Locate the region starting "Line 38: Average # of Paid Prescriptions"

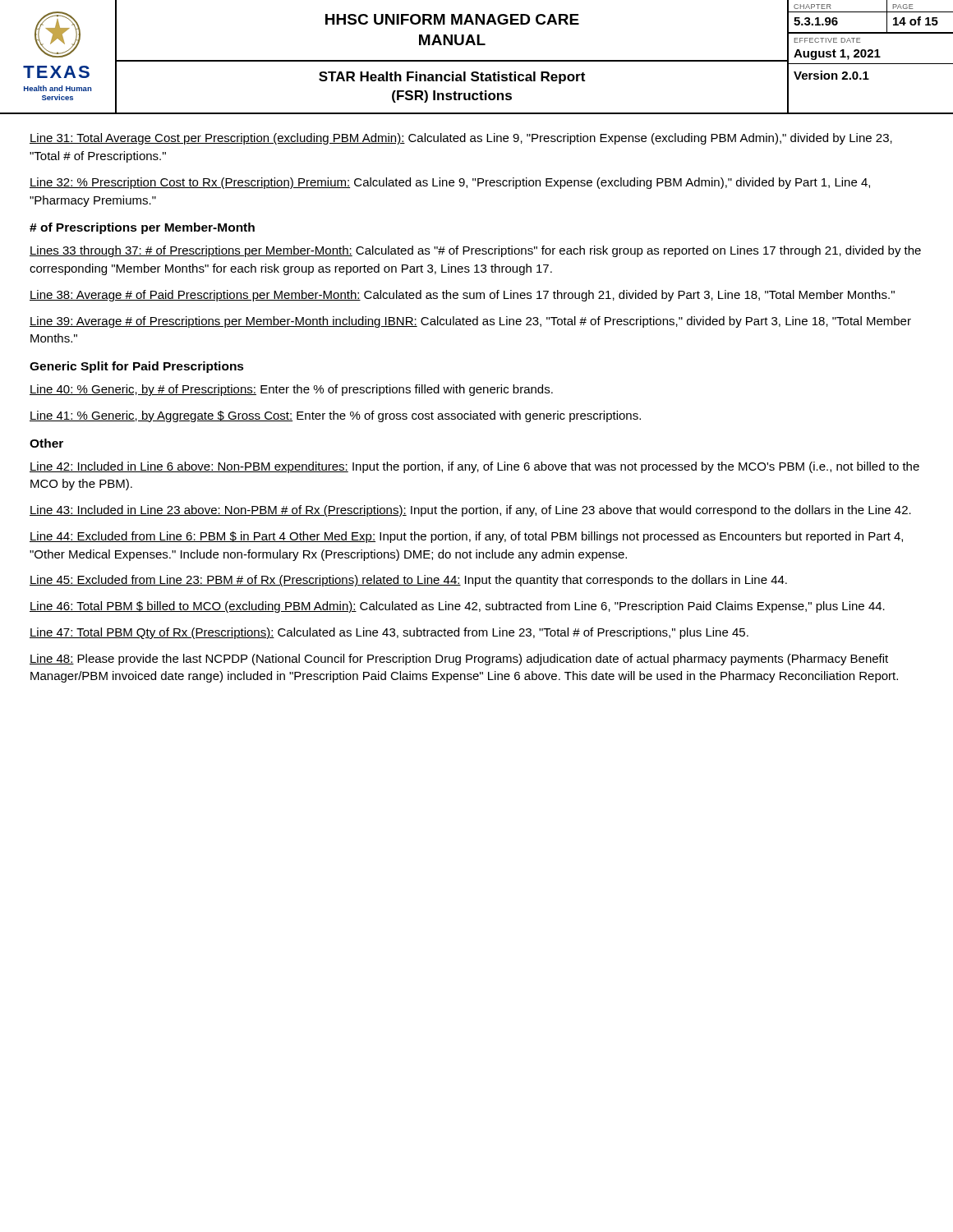462,294
